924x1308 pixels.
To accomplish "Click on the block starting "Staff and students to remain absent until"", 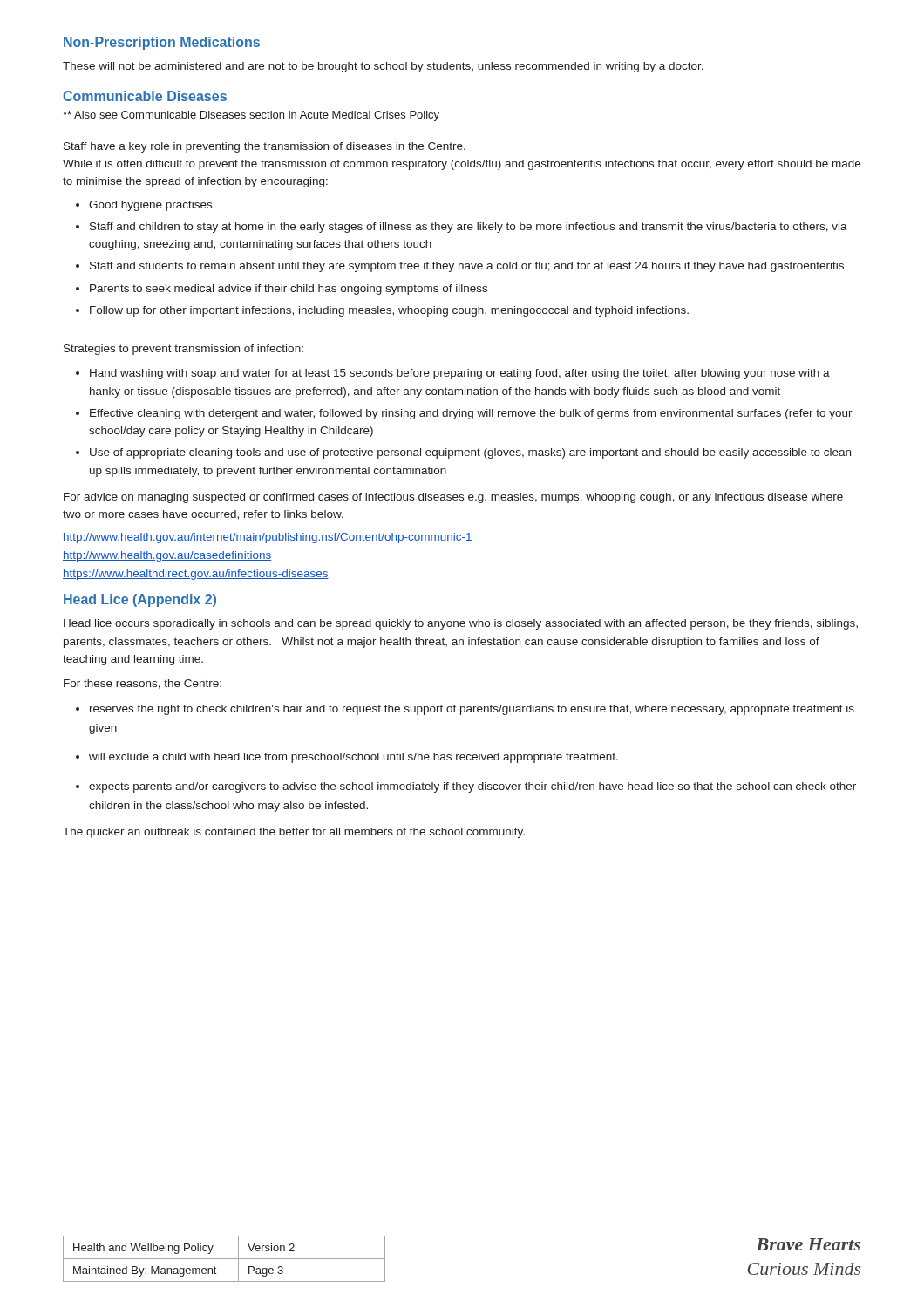I will click(x=475, y=266).
